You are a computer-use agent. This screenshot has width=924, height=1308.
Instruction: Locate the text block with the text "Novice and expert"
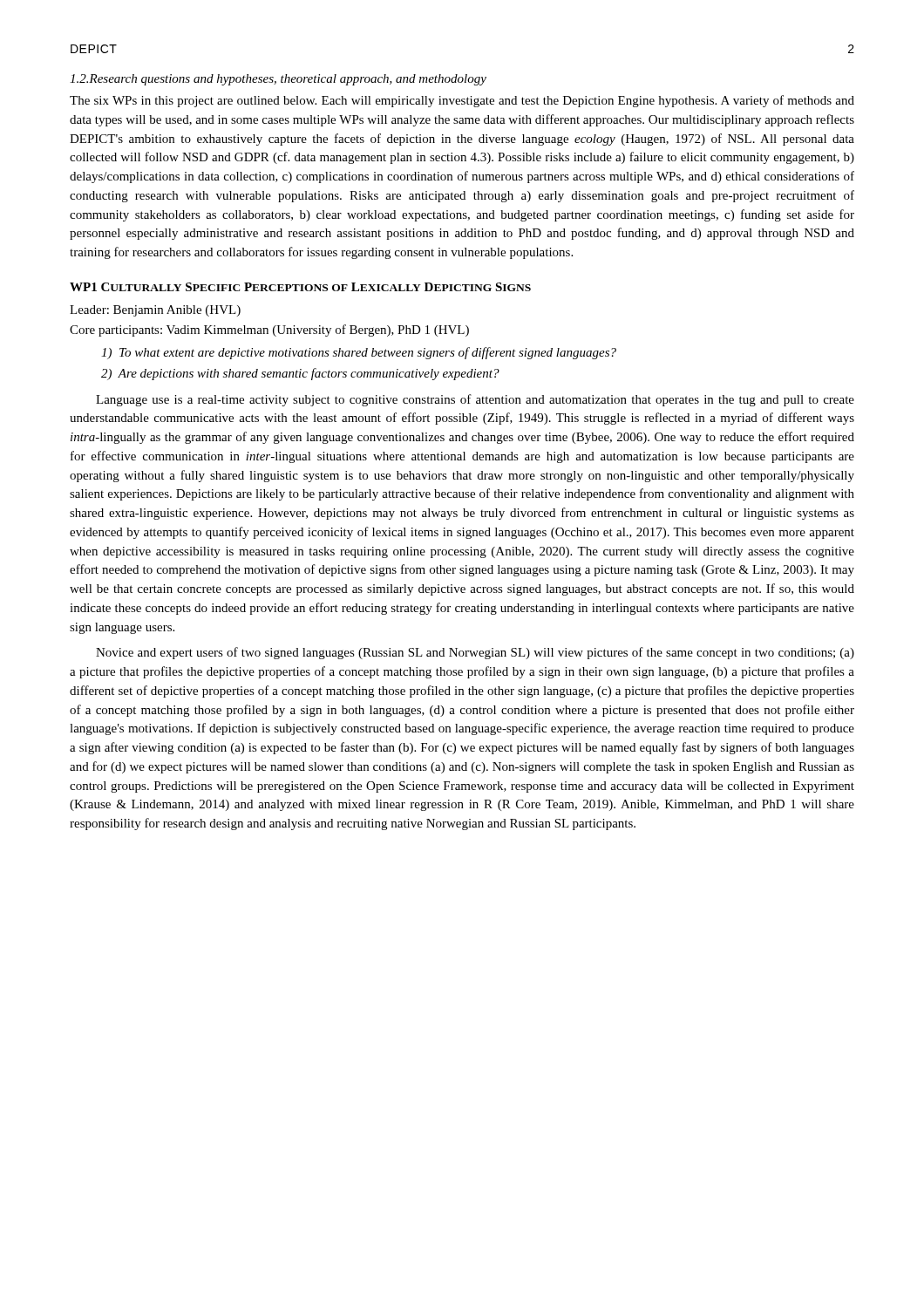point(462,739)
